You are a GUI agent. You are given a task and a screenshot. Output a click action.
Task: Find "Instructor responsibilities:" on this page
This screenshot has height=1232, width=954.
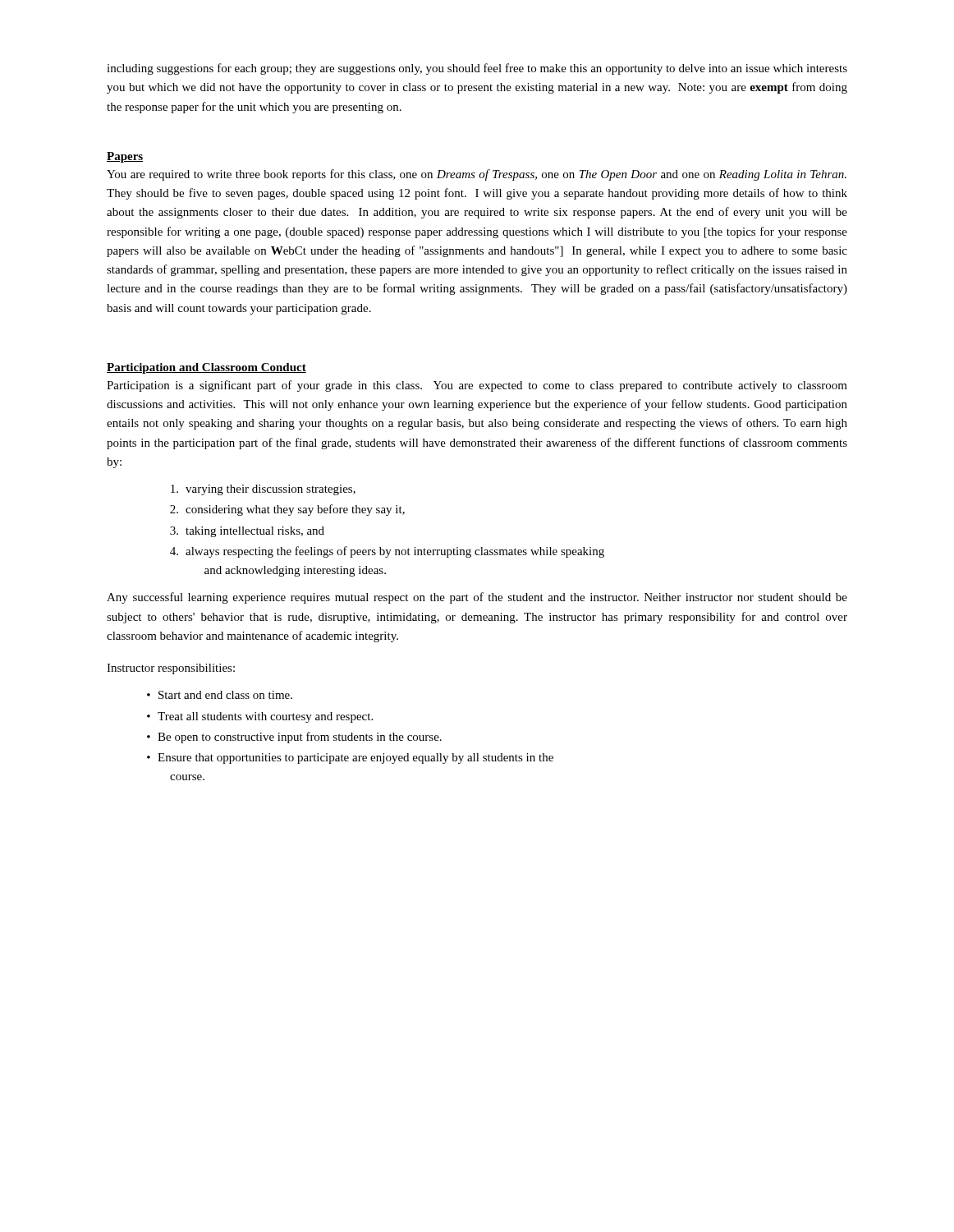click(x=171, y=668)
